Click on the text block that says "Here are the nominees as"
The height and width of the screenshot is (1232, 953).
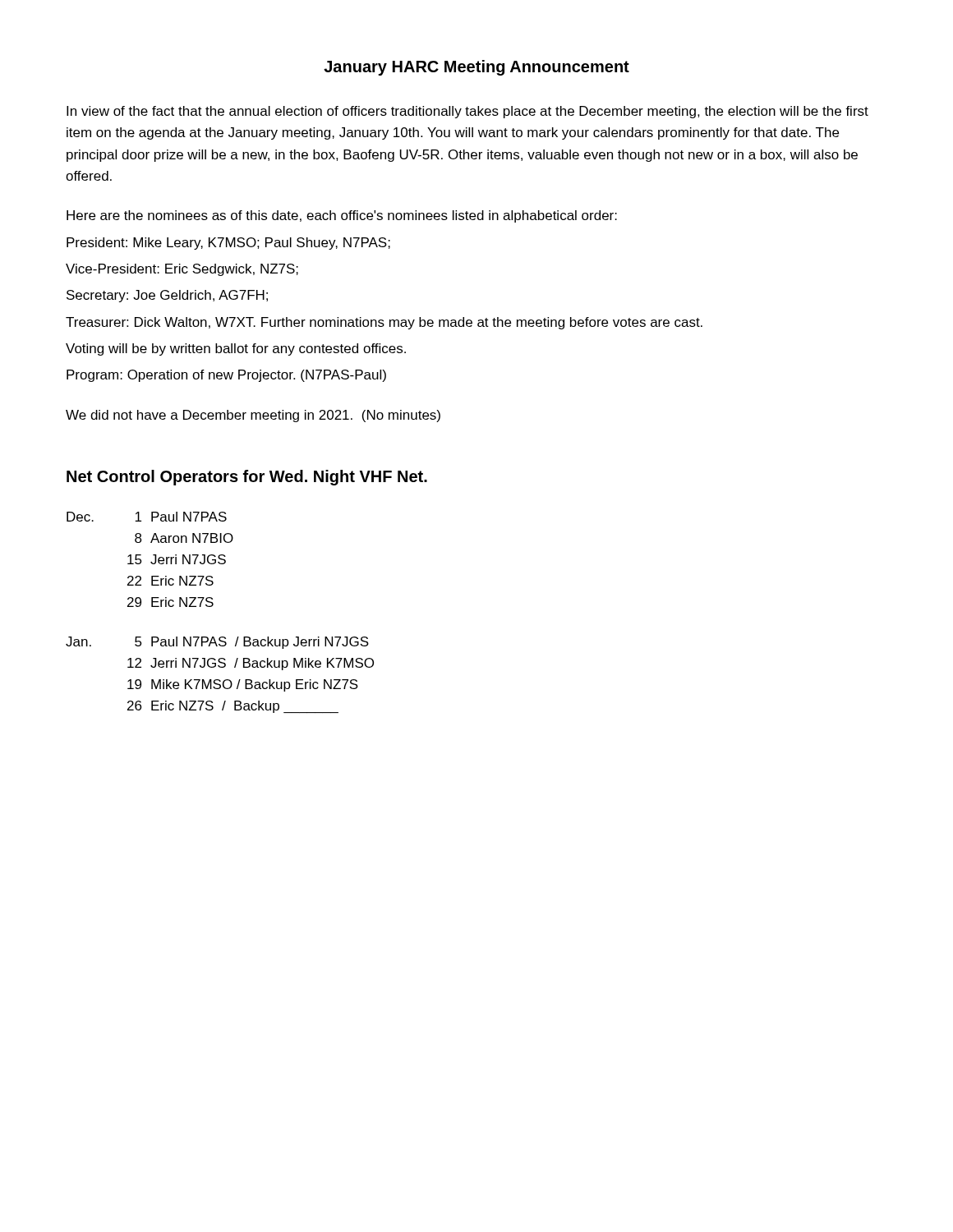coord(342,216)
